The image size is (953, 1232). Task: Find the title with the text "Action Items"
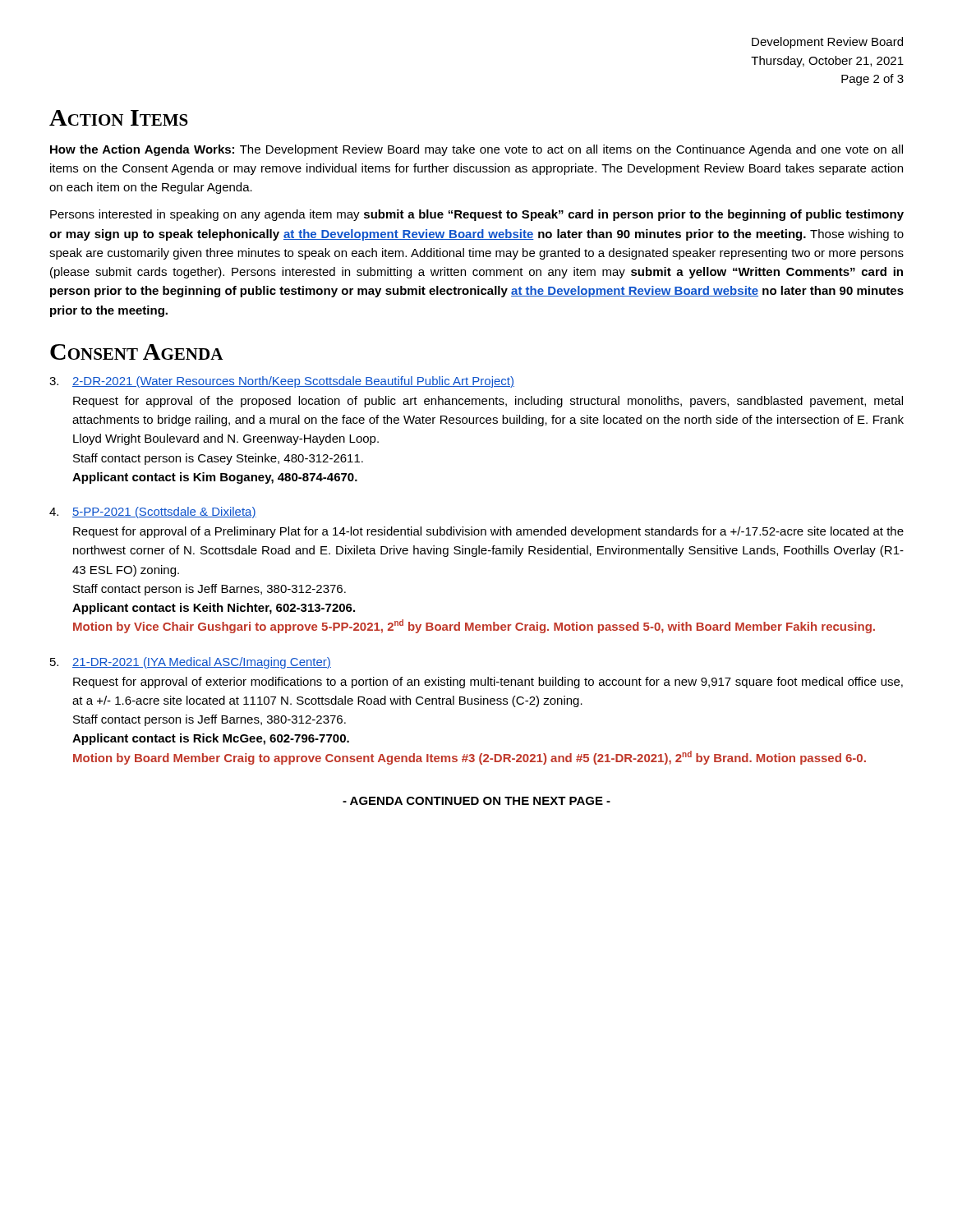(119, 117)
